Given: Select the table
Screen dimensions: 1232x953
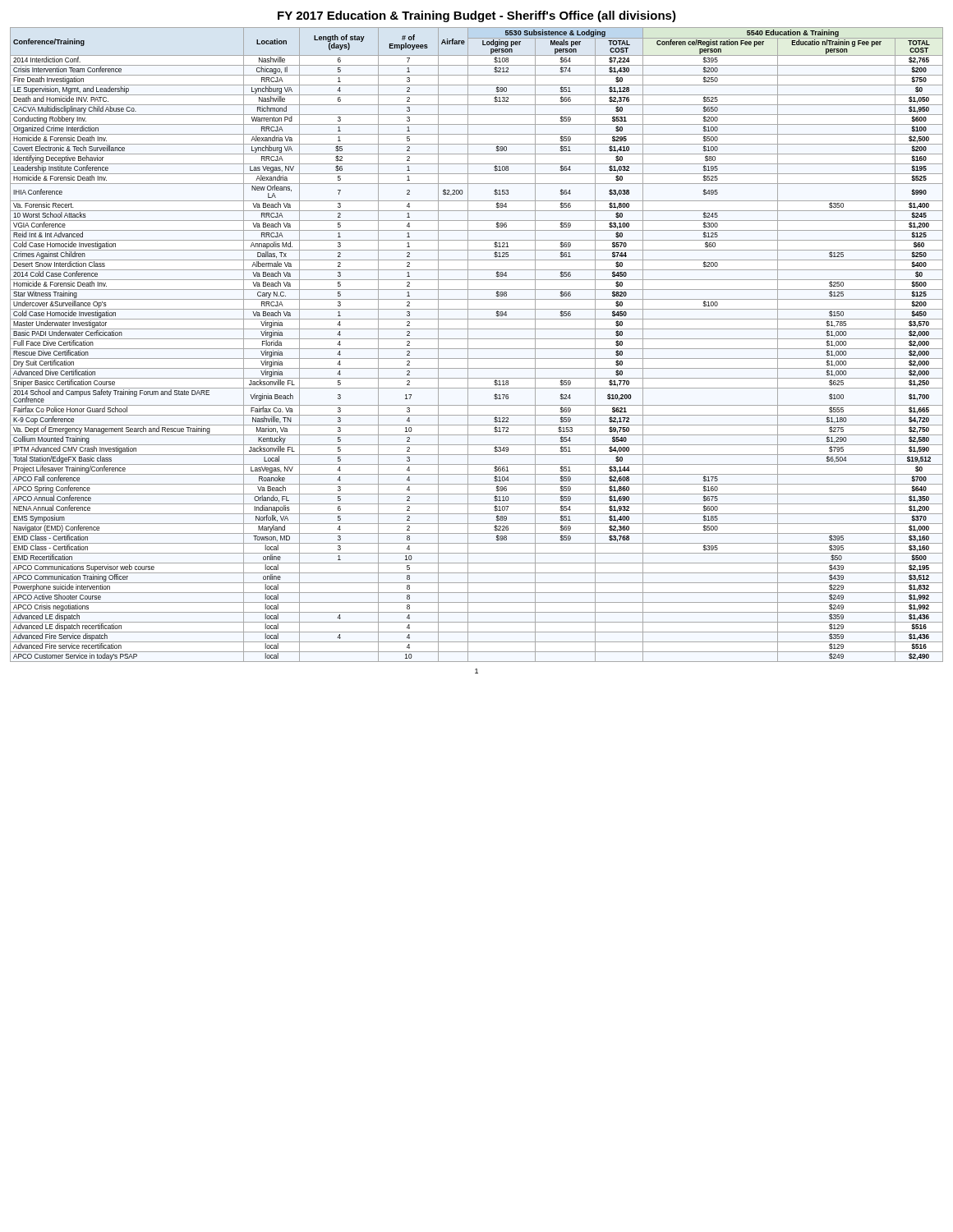Looking at the screenshot, I should (x=476, y=345).
